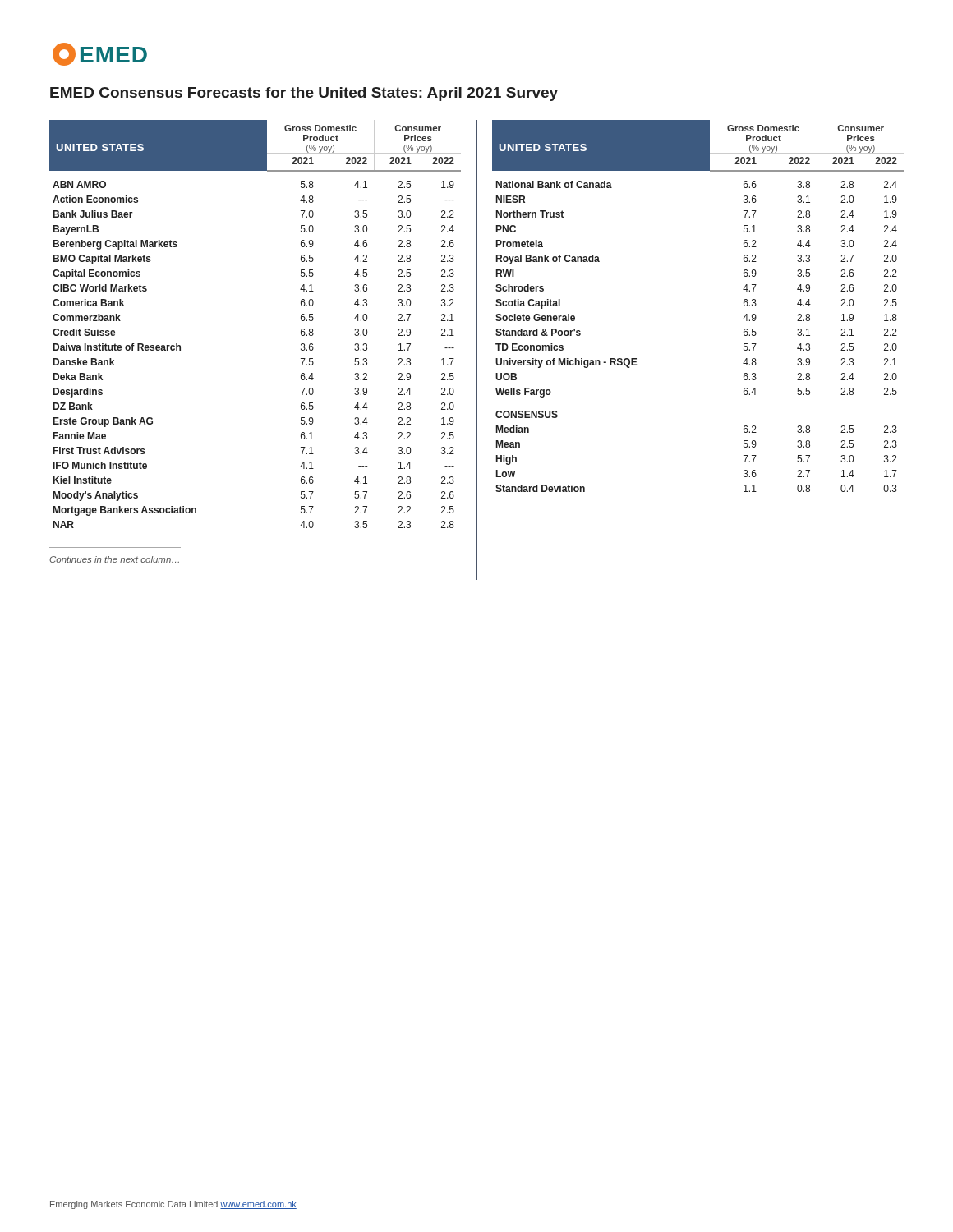Select the title
This screenshot has height=1232, width=953.
pyautogui.click(x=304, y=92)
